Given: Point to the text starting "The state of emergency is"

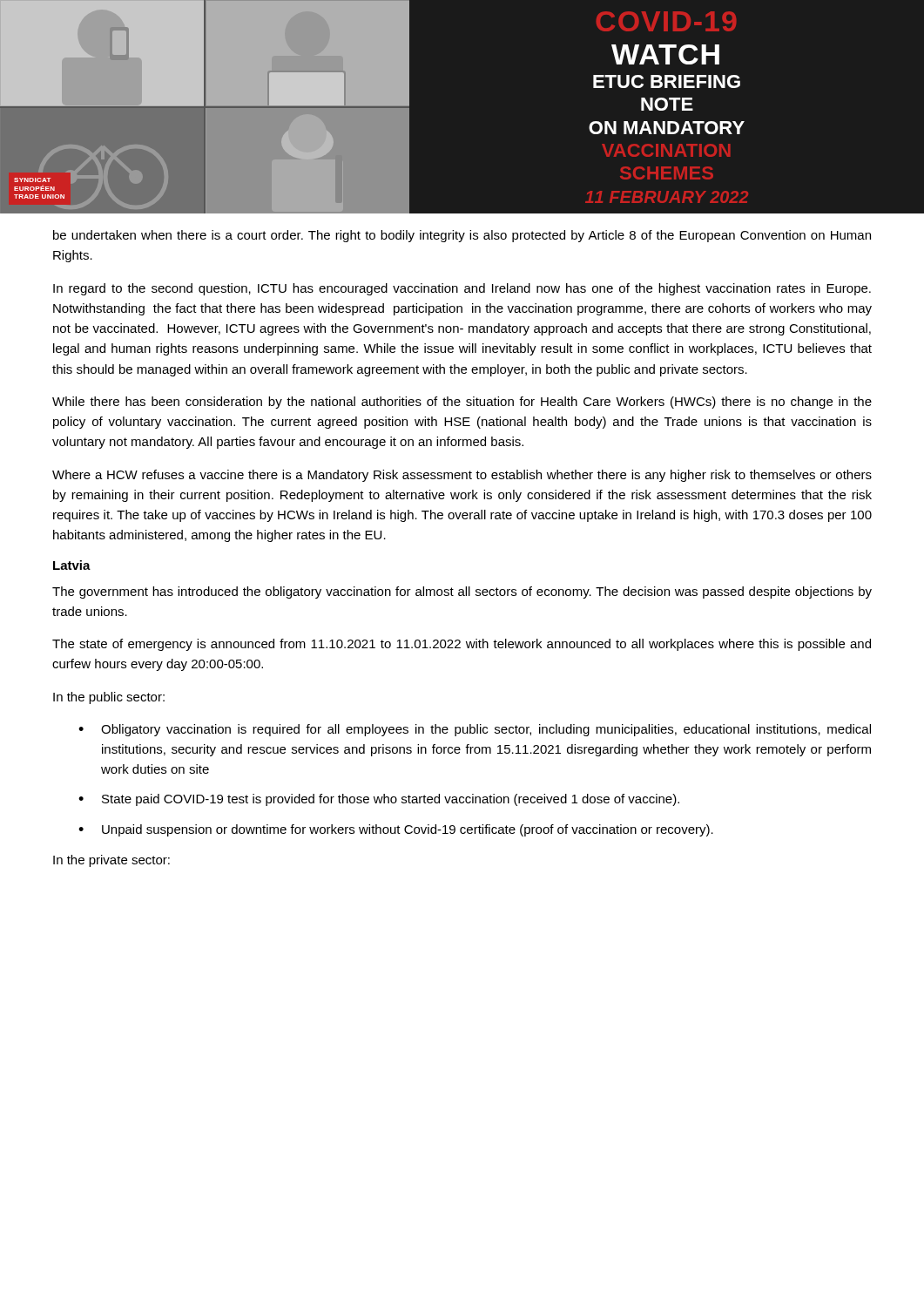Looking at the screenshot, I should [x=462, y=654].
